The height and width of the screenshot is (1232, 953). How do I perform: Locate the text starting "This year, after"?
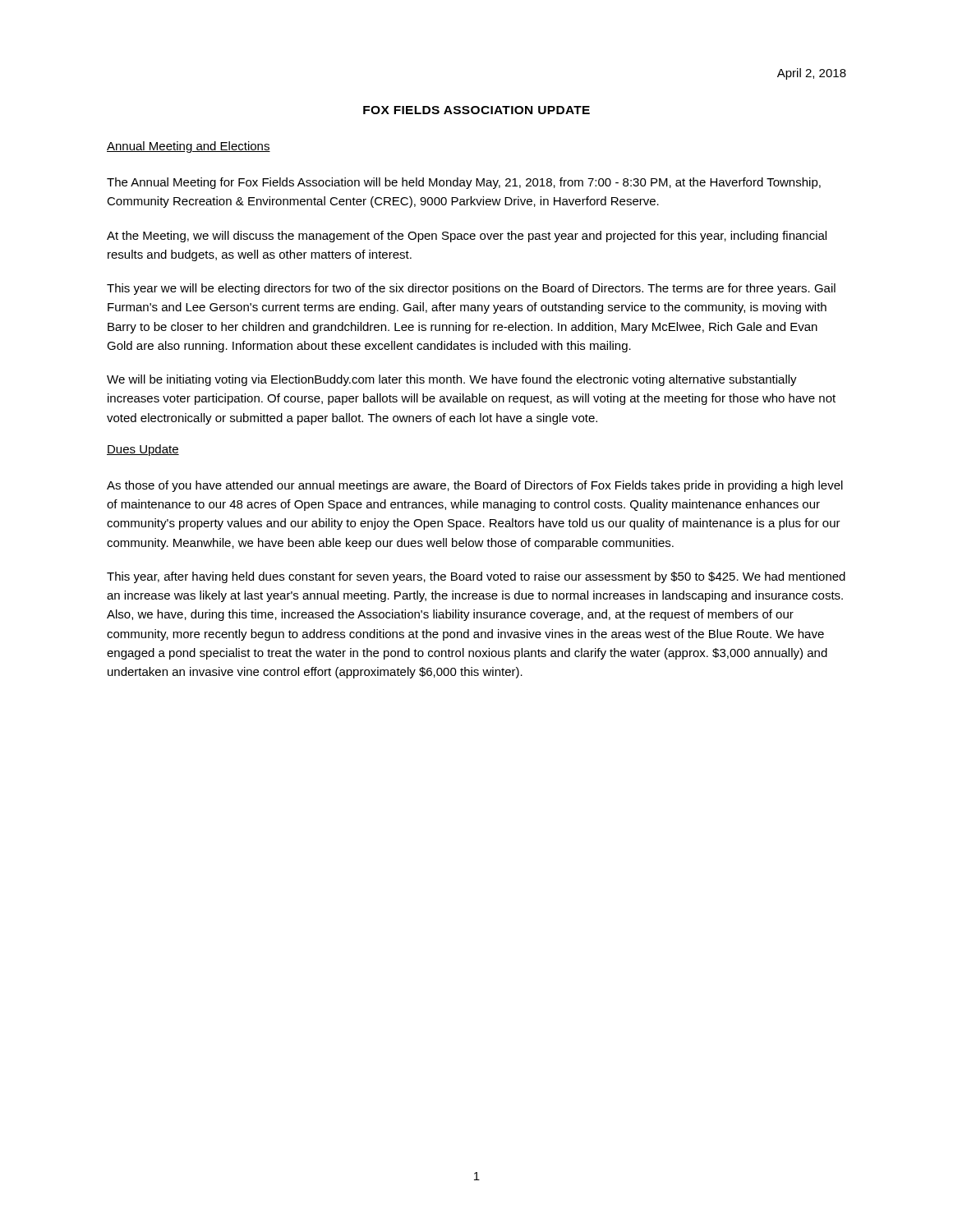point(476,624)
